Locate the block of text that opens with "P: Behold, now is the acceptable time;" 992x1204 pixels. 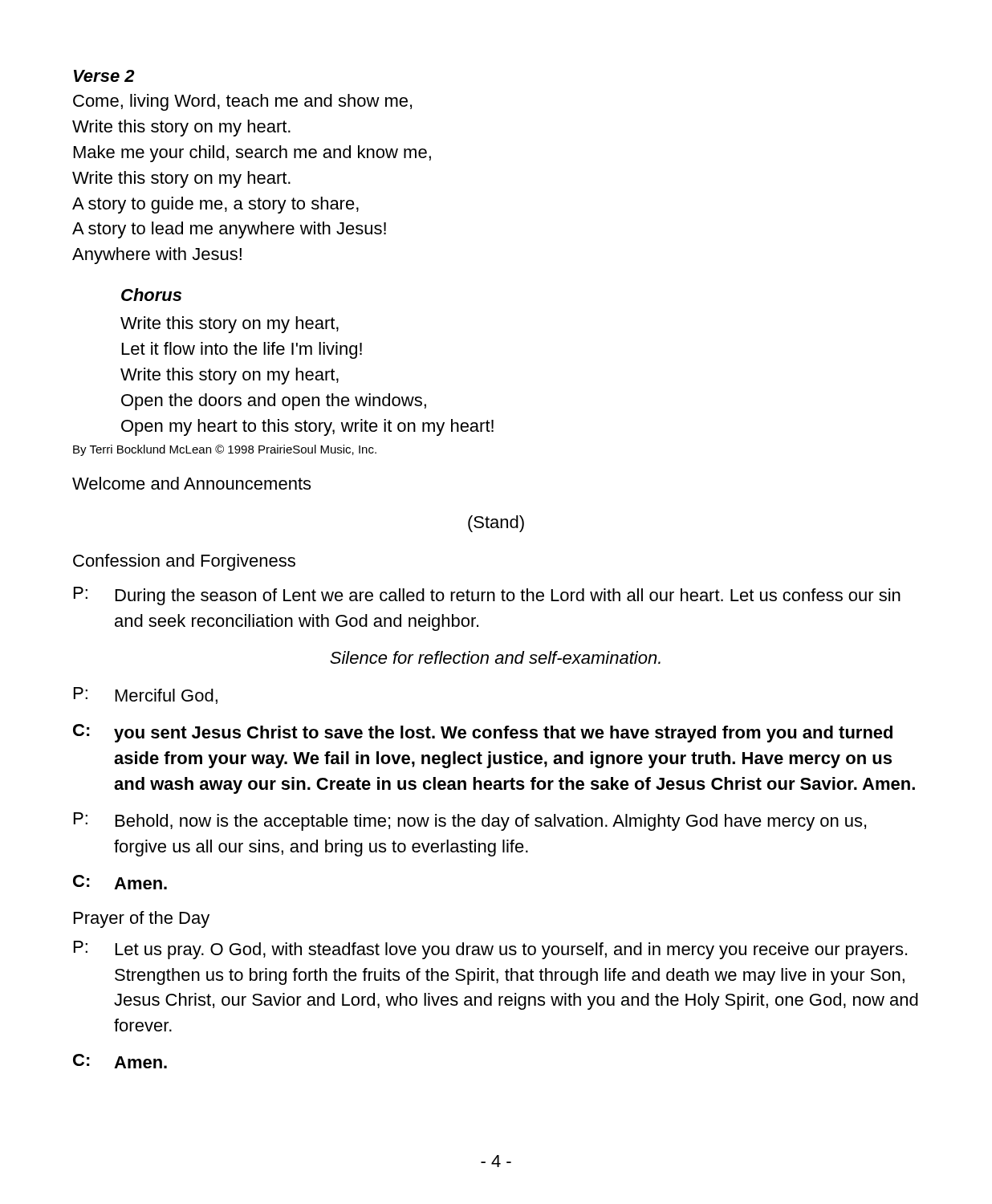click(496, 834)
